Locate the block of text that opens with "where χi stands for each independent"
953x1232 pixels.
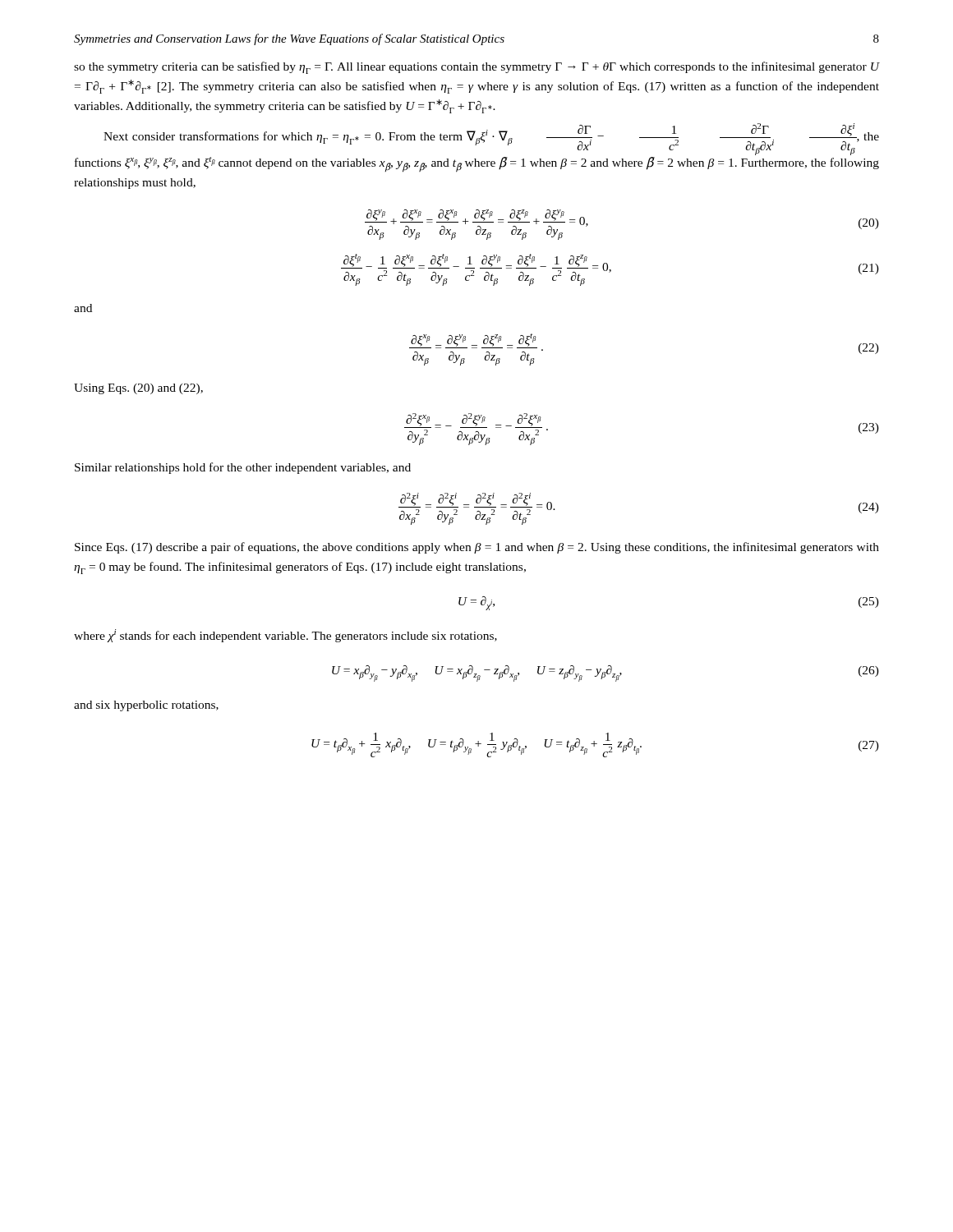coord(476,636)
